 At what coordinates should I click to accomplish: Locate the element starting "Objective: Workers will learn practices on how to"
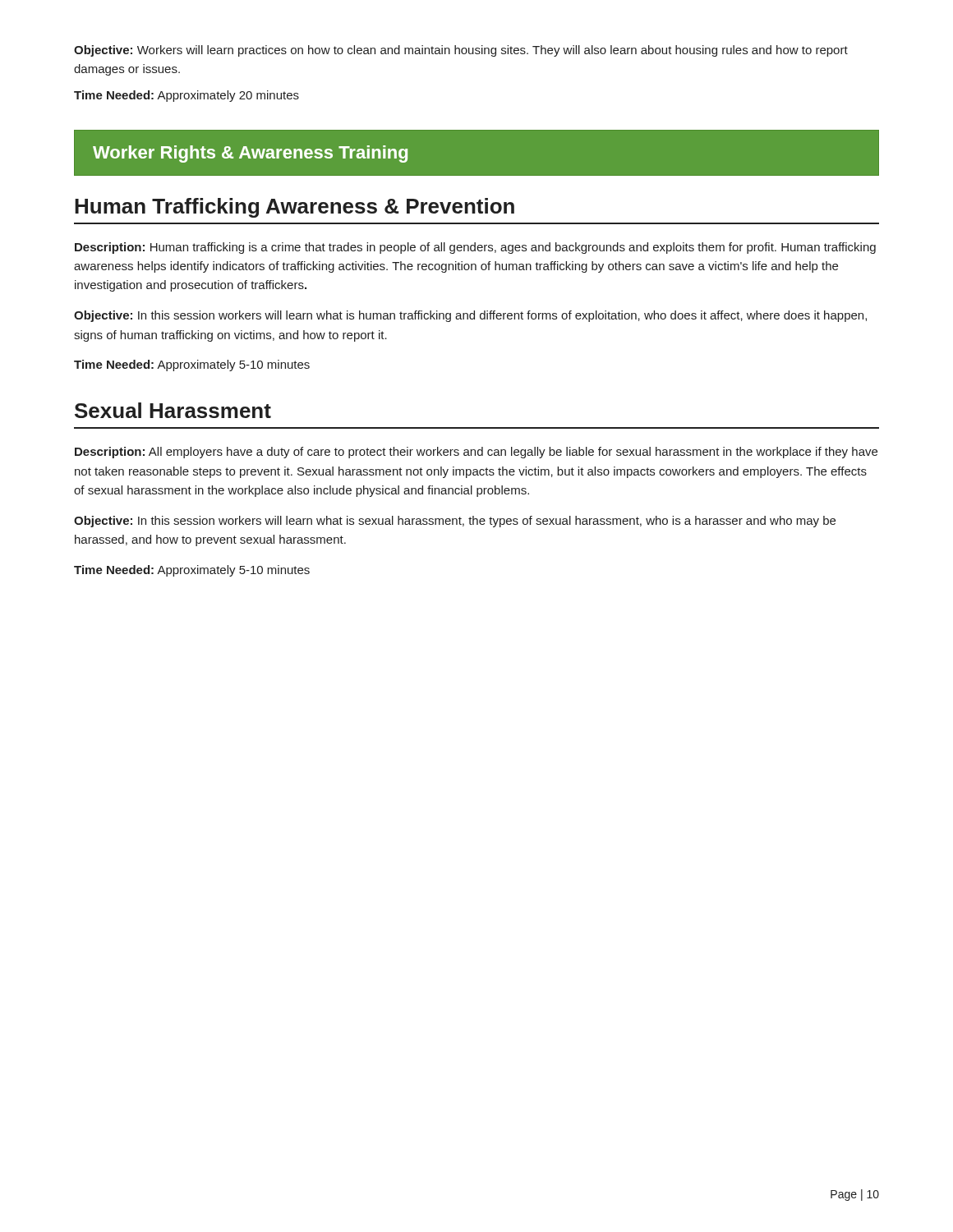click(x=461, y=59)
